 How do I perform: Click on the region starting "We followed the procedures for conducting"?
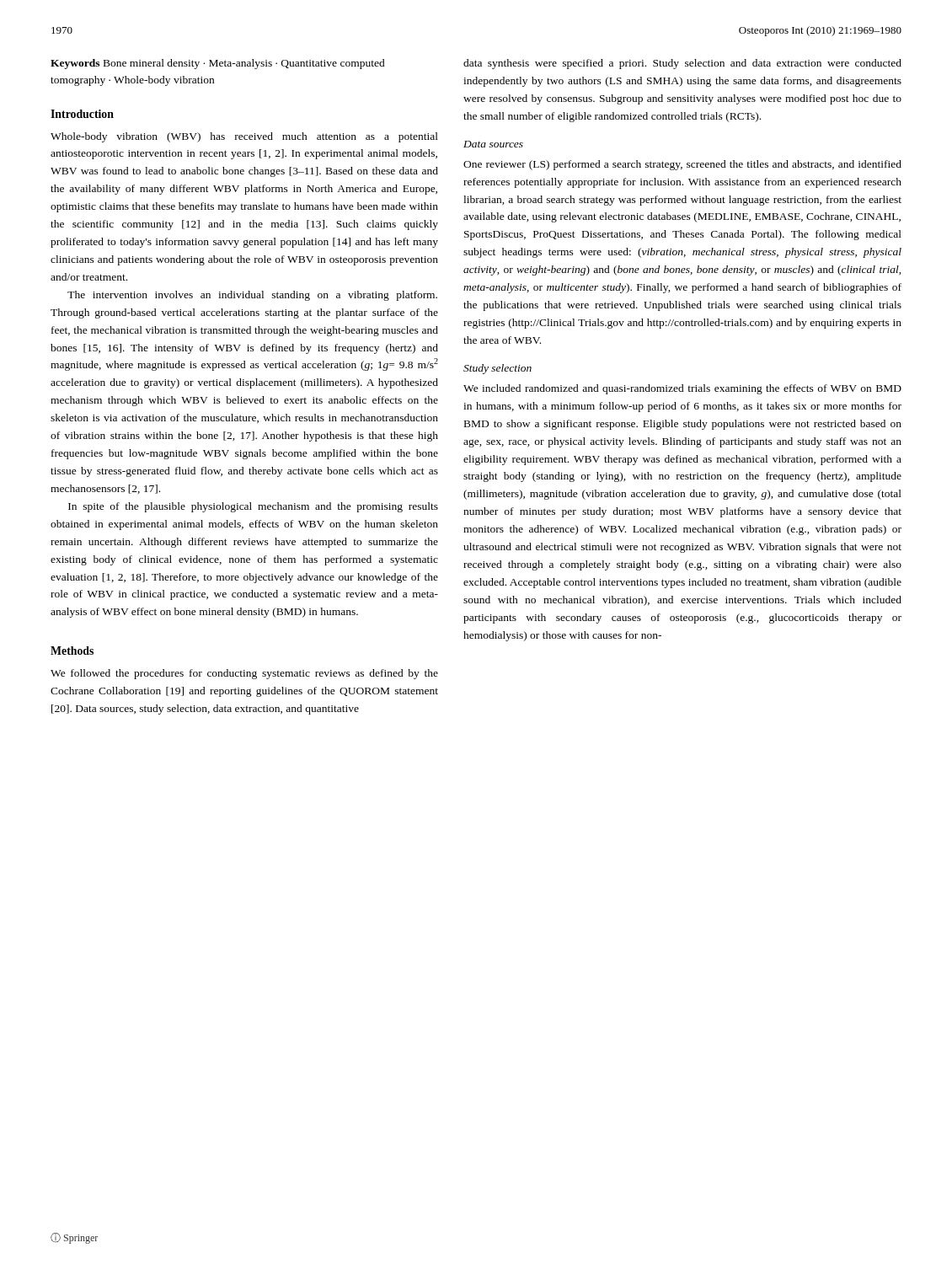click(x=244, y=692)
